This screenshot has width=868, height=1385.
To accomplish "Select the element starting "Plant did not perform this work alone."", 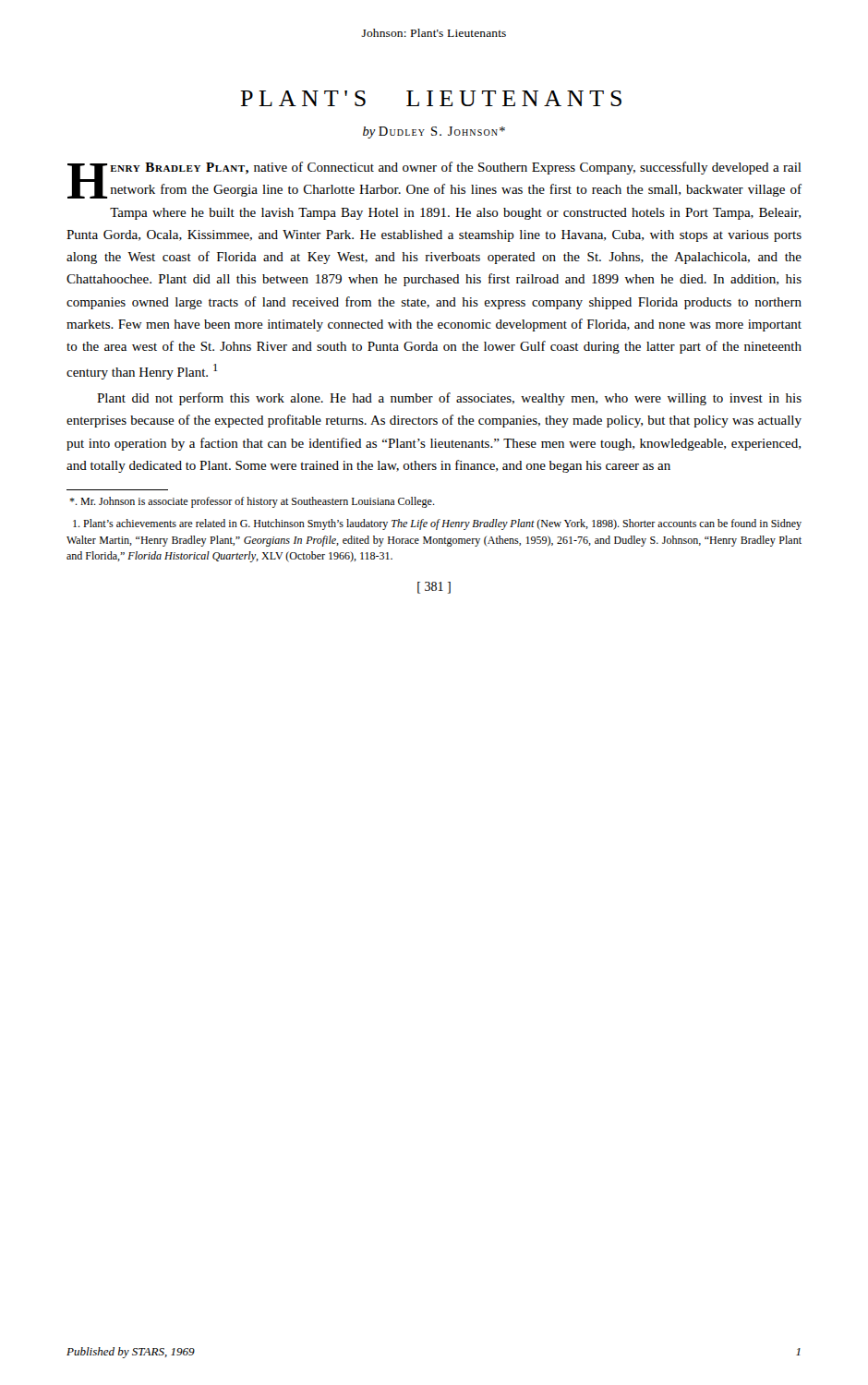I will (x=434, y=432).
